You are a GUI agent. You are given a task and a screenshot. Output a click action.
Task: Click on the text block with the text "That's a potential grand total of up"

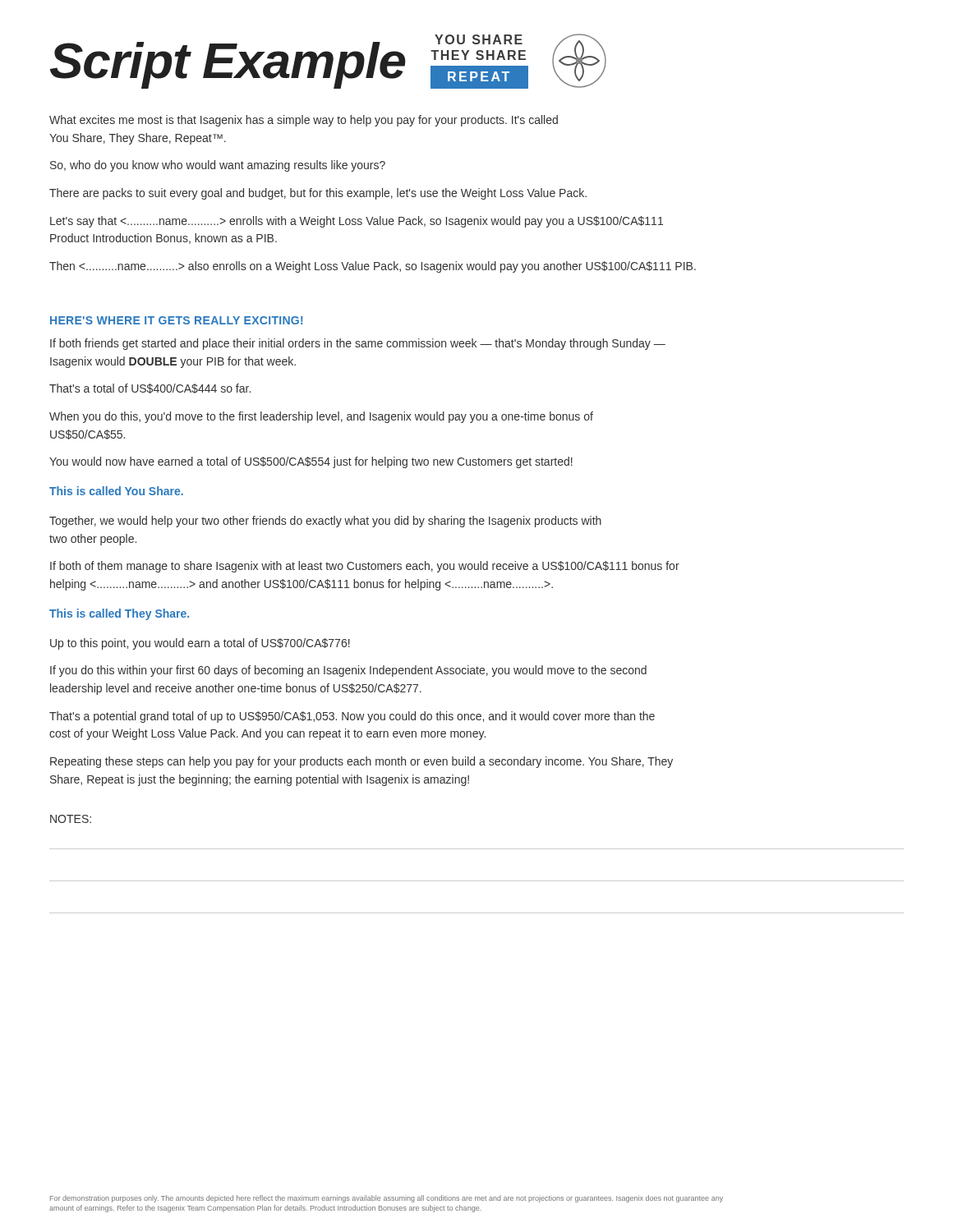pos(352,725)
